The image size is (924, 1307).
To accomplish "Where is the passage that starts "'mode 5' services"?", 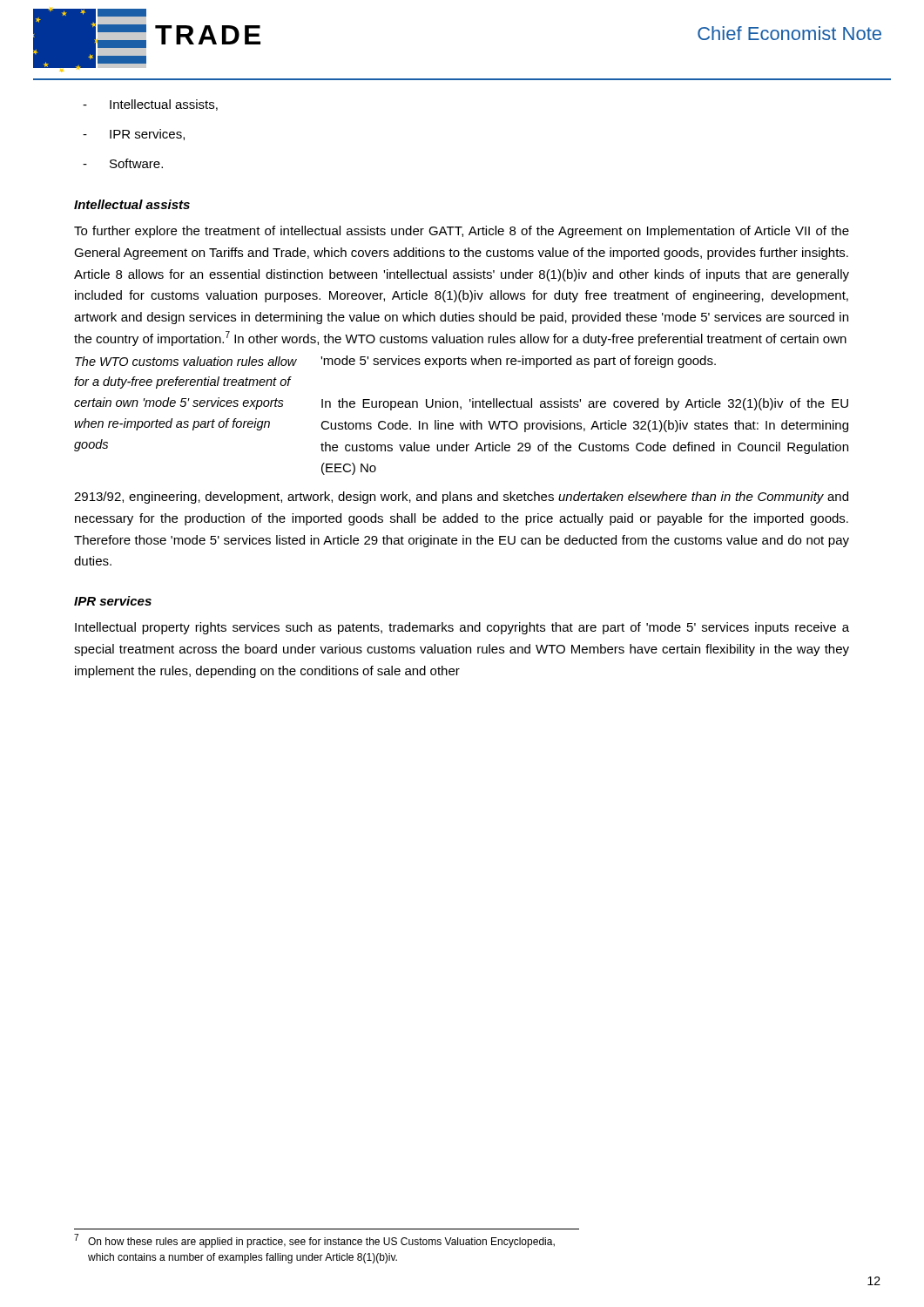I will [585, 414].
